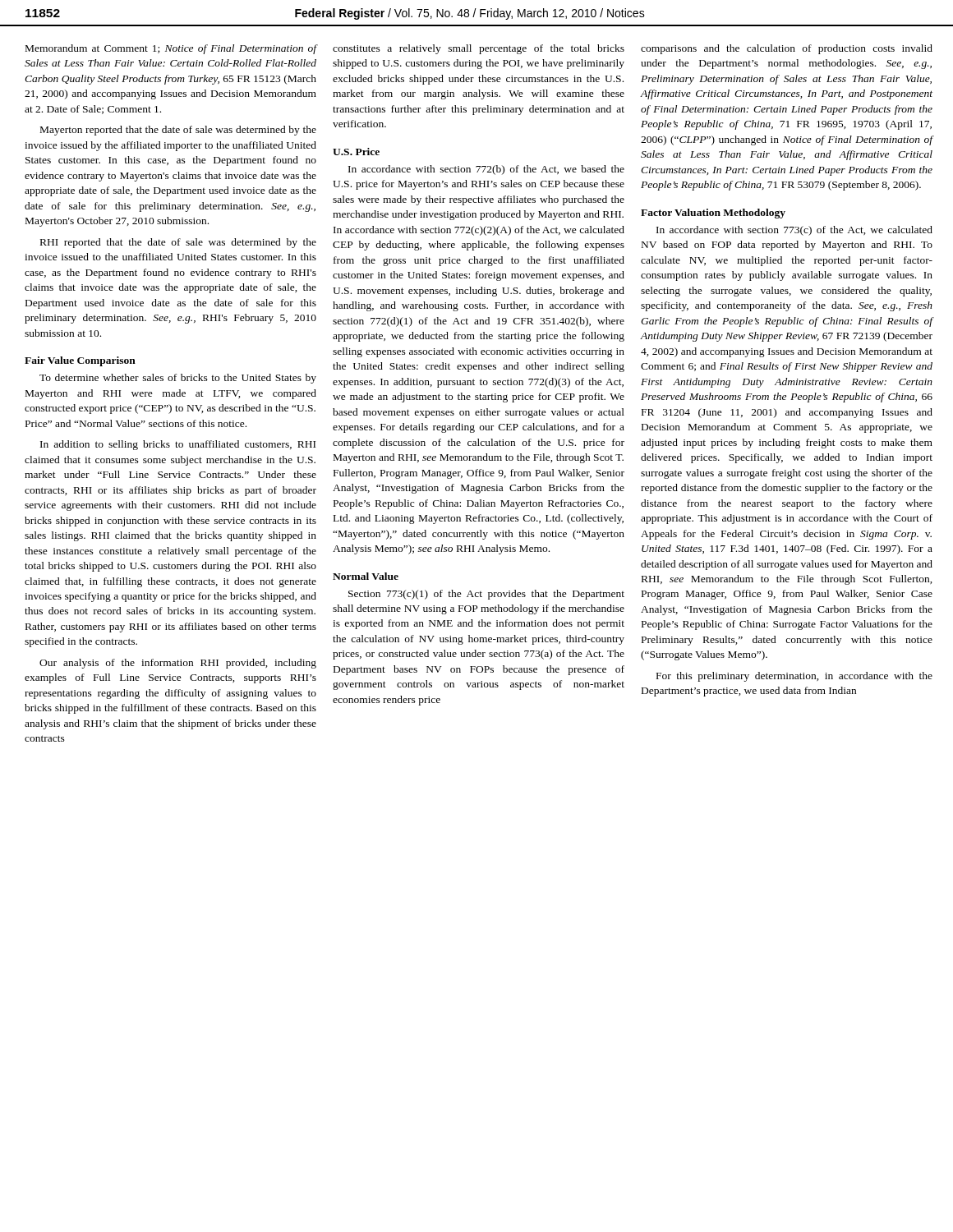
Task: Find the section header containing "Normal Value"
Action: 366,576
